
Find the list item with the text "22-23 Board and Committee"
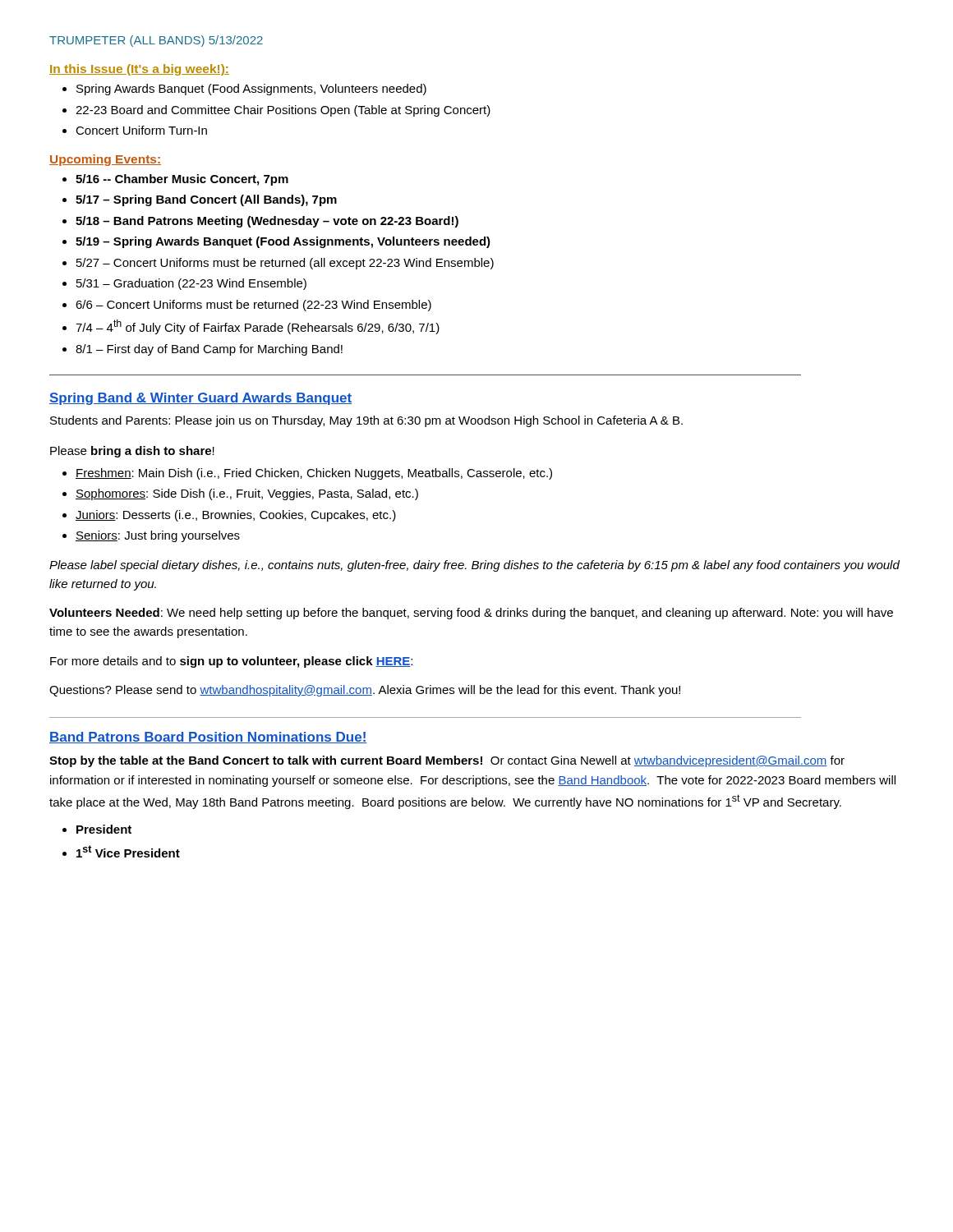tap(476, 110)
